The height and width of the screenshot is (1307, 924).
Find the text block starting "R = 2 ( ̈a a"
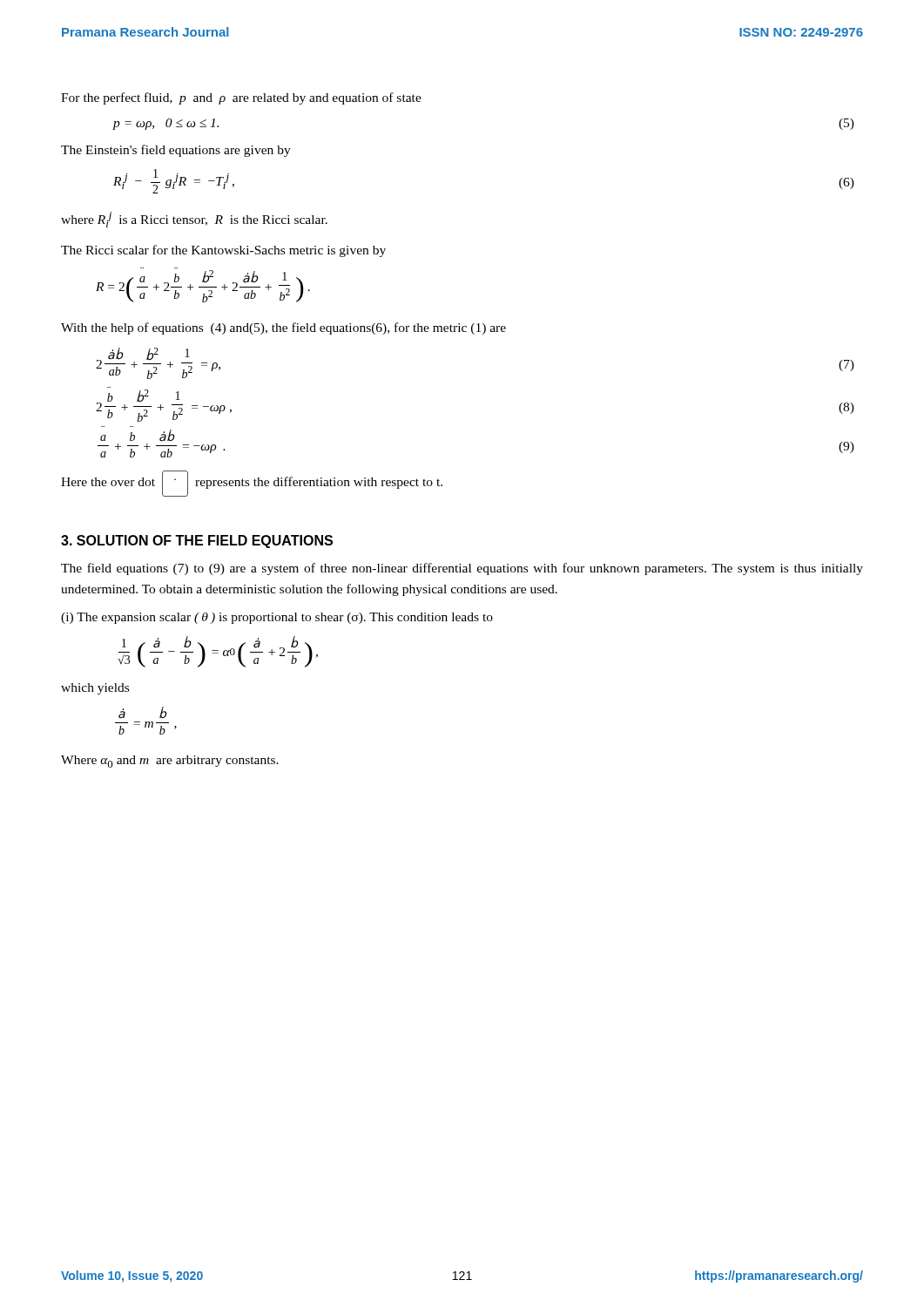pos(203,286)
